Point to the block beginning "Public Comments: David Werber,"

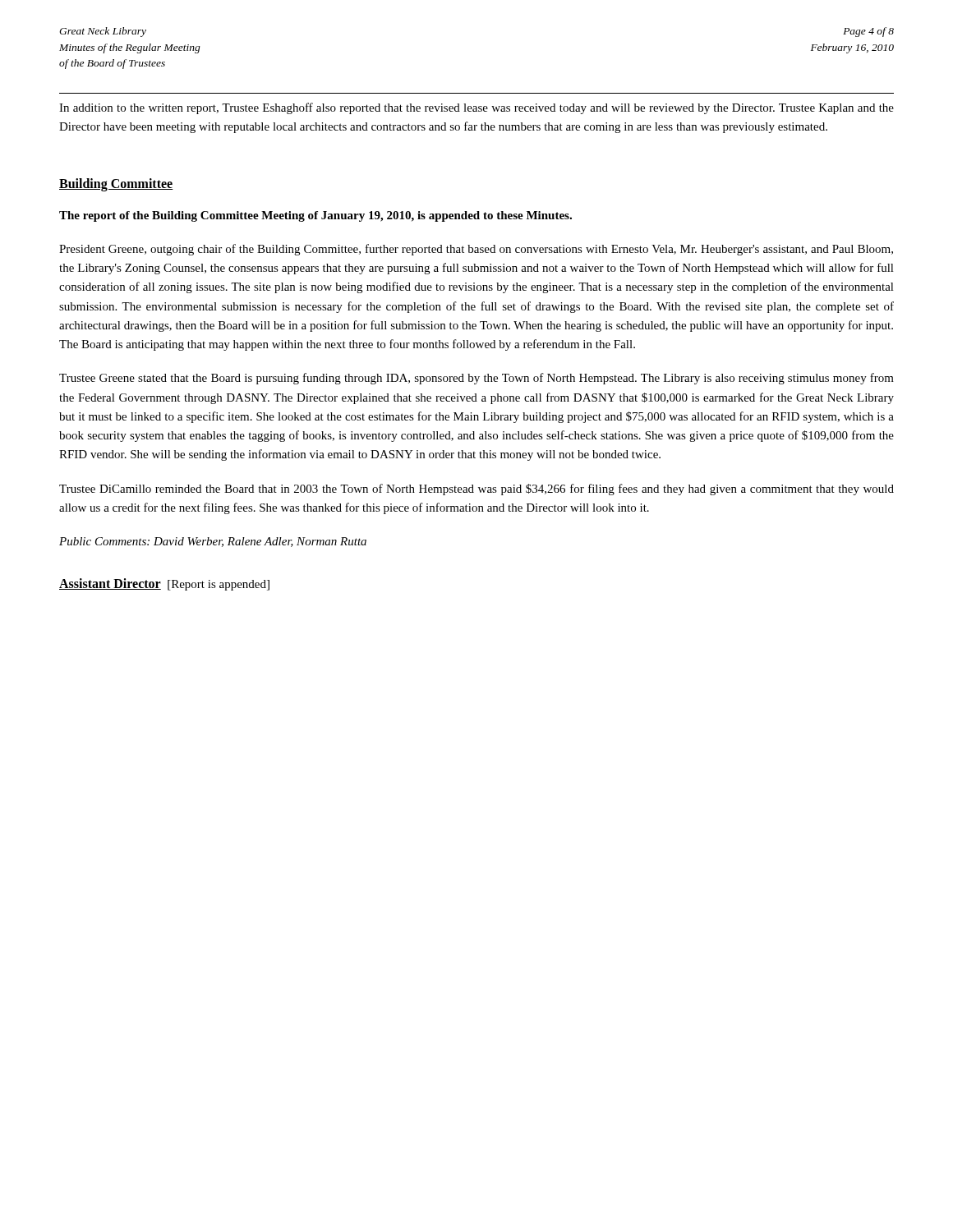213,541
